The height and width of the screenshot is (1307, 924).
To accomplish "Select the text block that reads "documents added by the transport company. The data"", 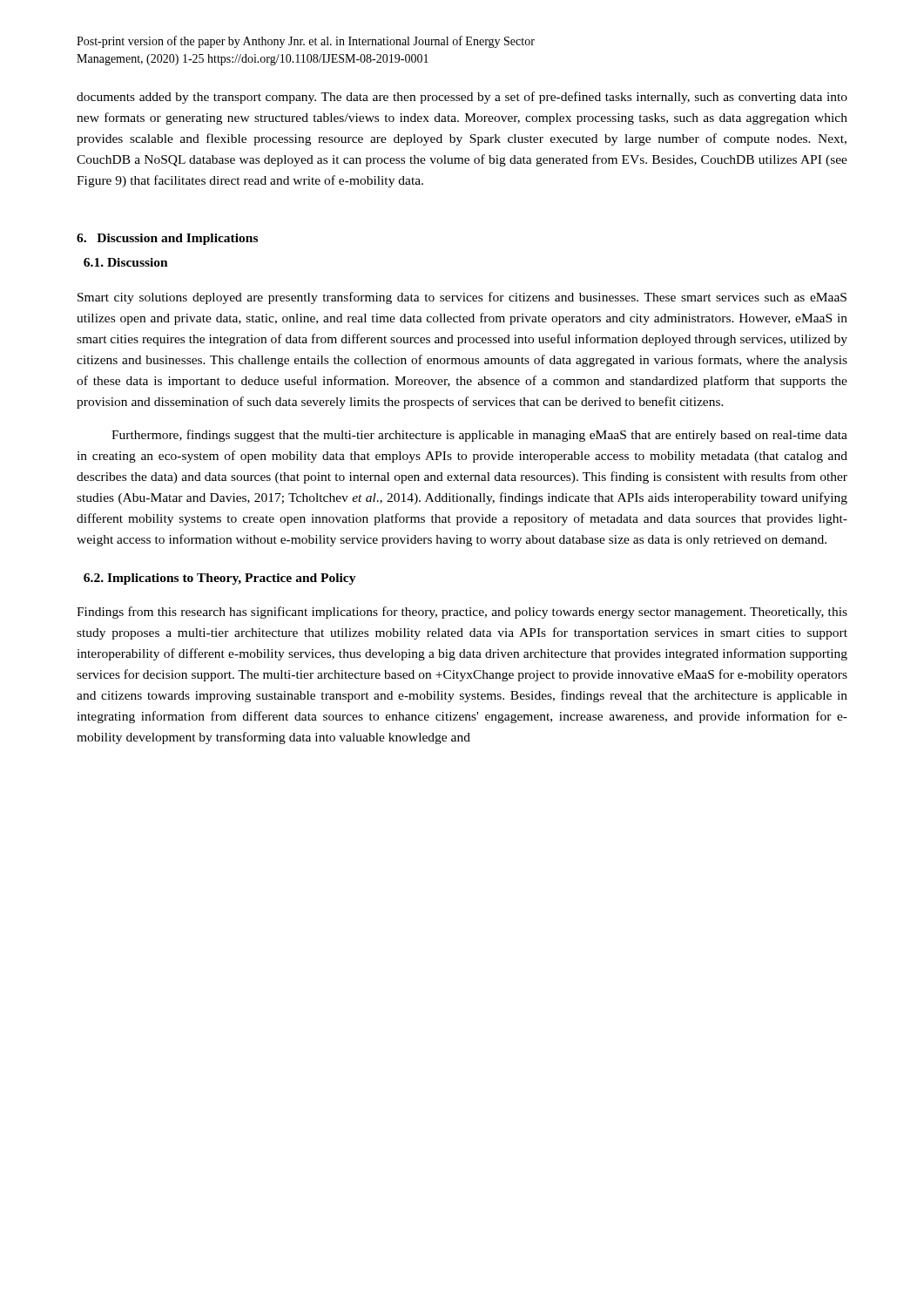I will point(462,138).
